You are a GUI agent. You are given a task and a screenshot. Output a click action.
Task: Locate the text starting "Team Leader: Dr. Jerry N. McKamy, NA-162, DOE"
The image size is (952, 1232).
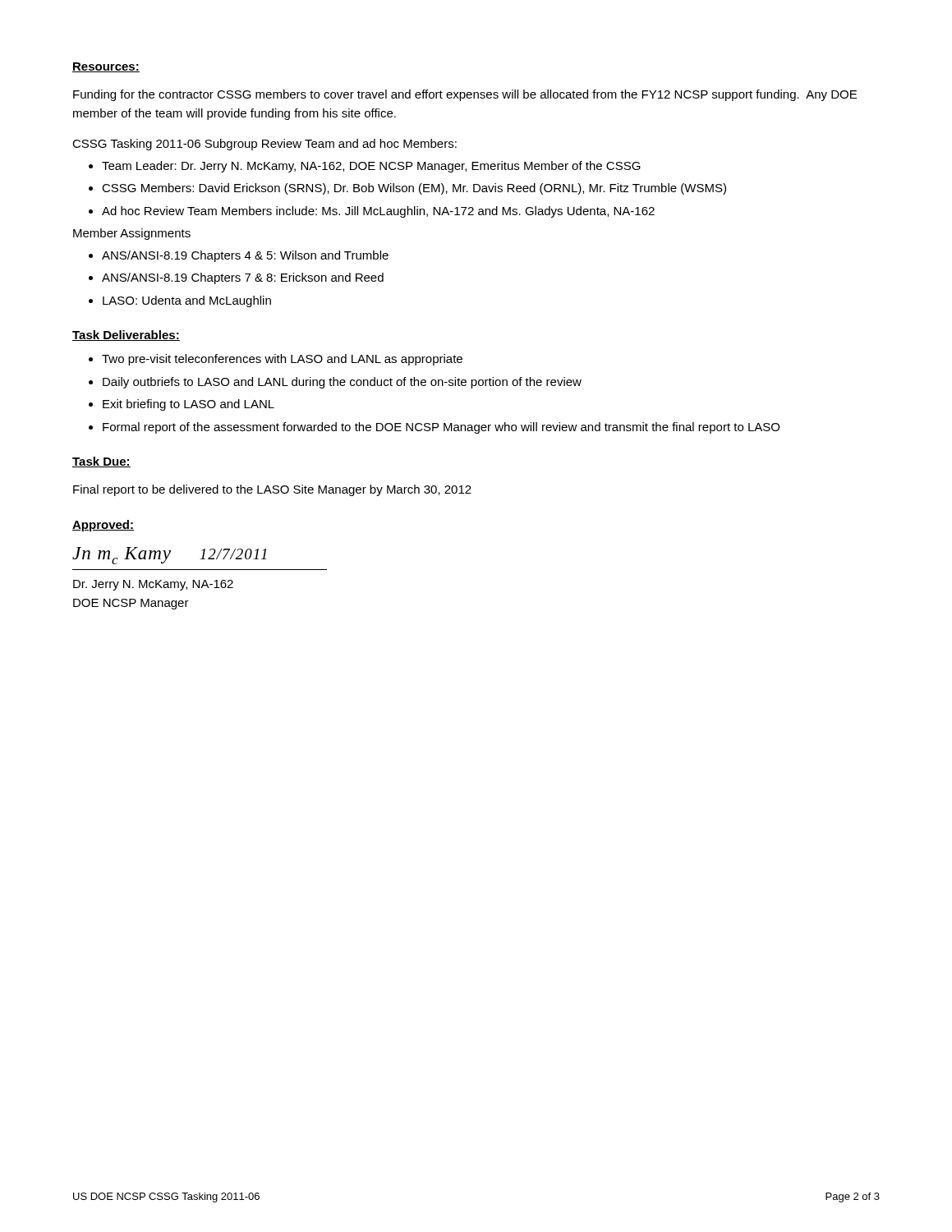click(x=491, y=166)
